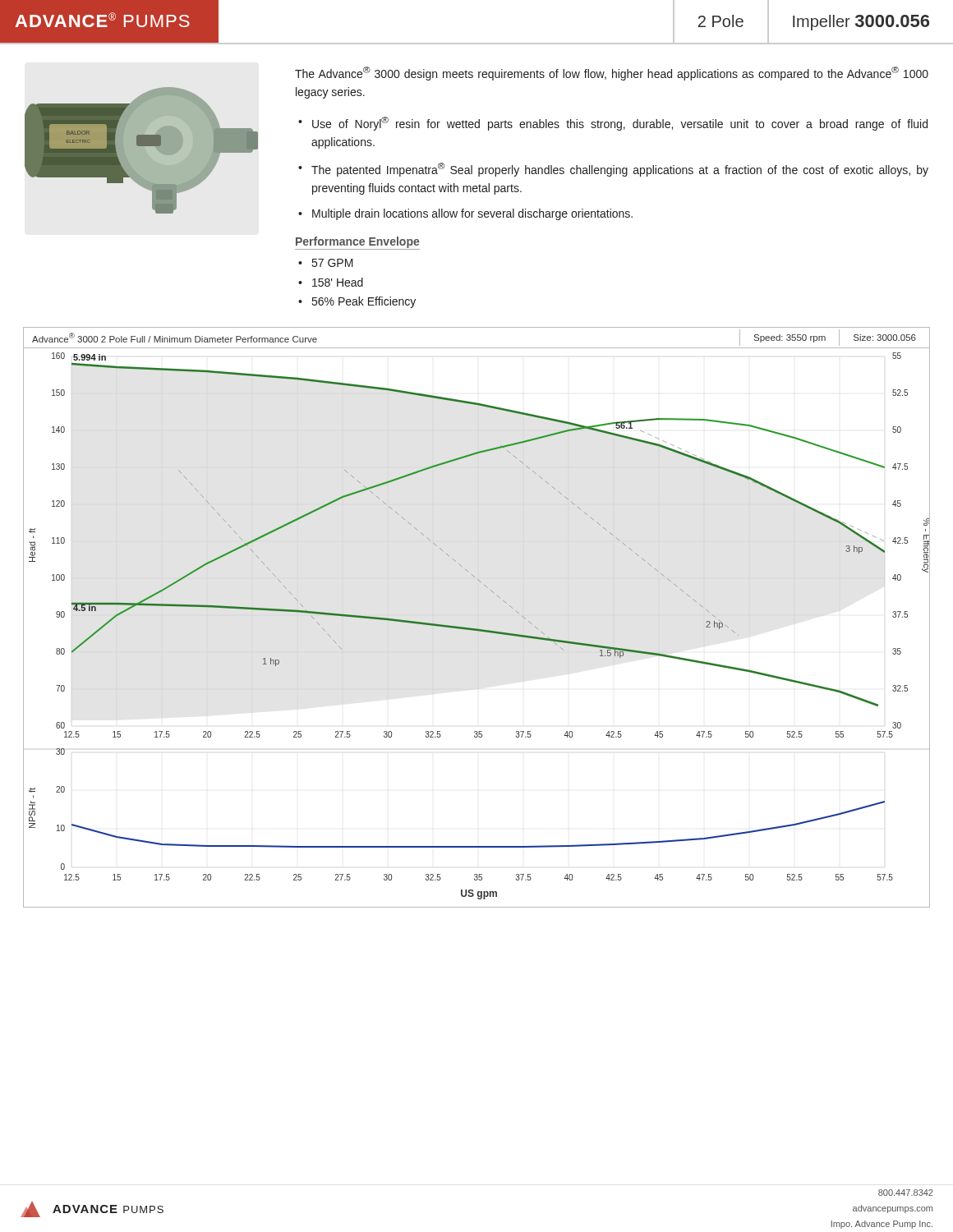
Task: Locate the block of text that opens with "• Multiple drain locations allow for several"
Action: (x=466, y=213)
